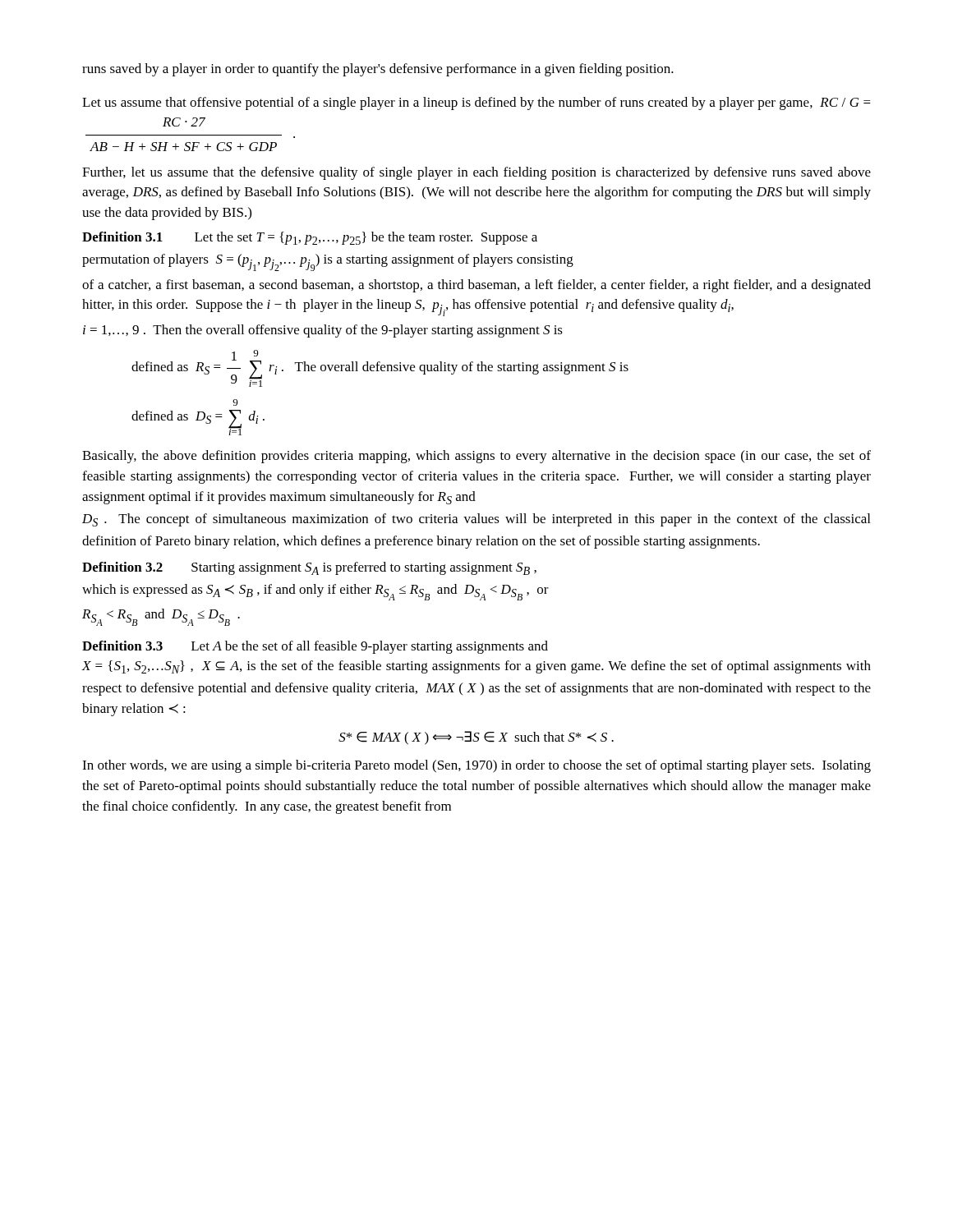The image size is (953, 1232).
Task: Select the formula that says "defined as RS = 1 9 9"
Action: click(x=380, y=368)
